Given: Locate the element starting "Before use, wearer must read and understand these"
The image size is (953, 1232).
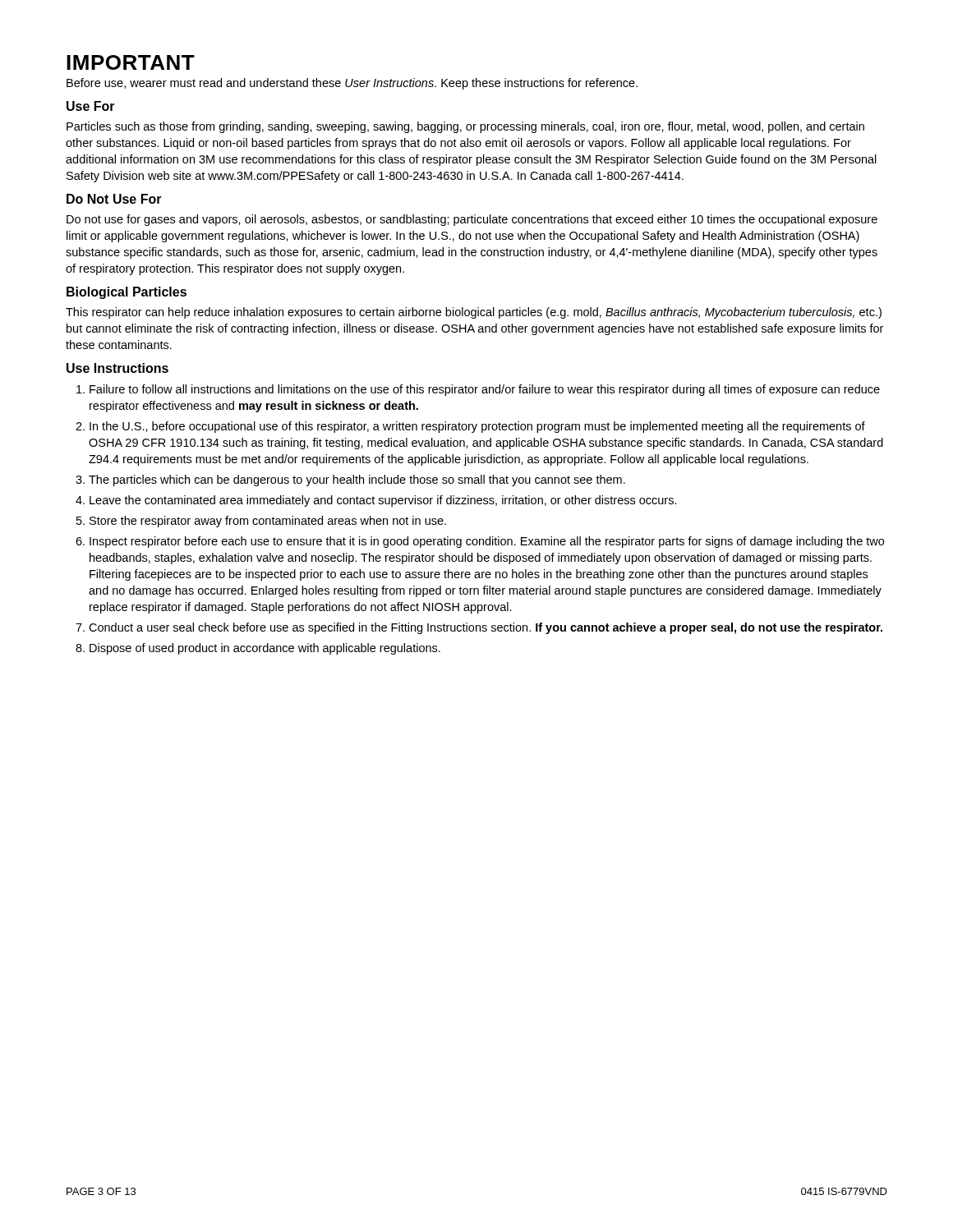Looking at the screenshot, I should tap(352, 83).
